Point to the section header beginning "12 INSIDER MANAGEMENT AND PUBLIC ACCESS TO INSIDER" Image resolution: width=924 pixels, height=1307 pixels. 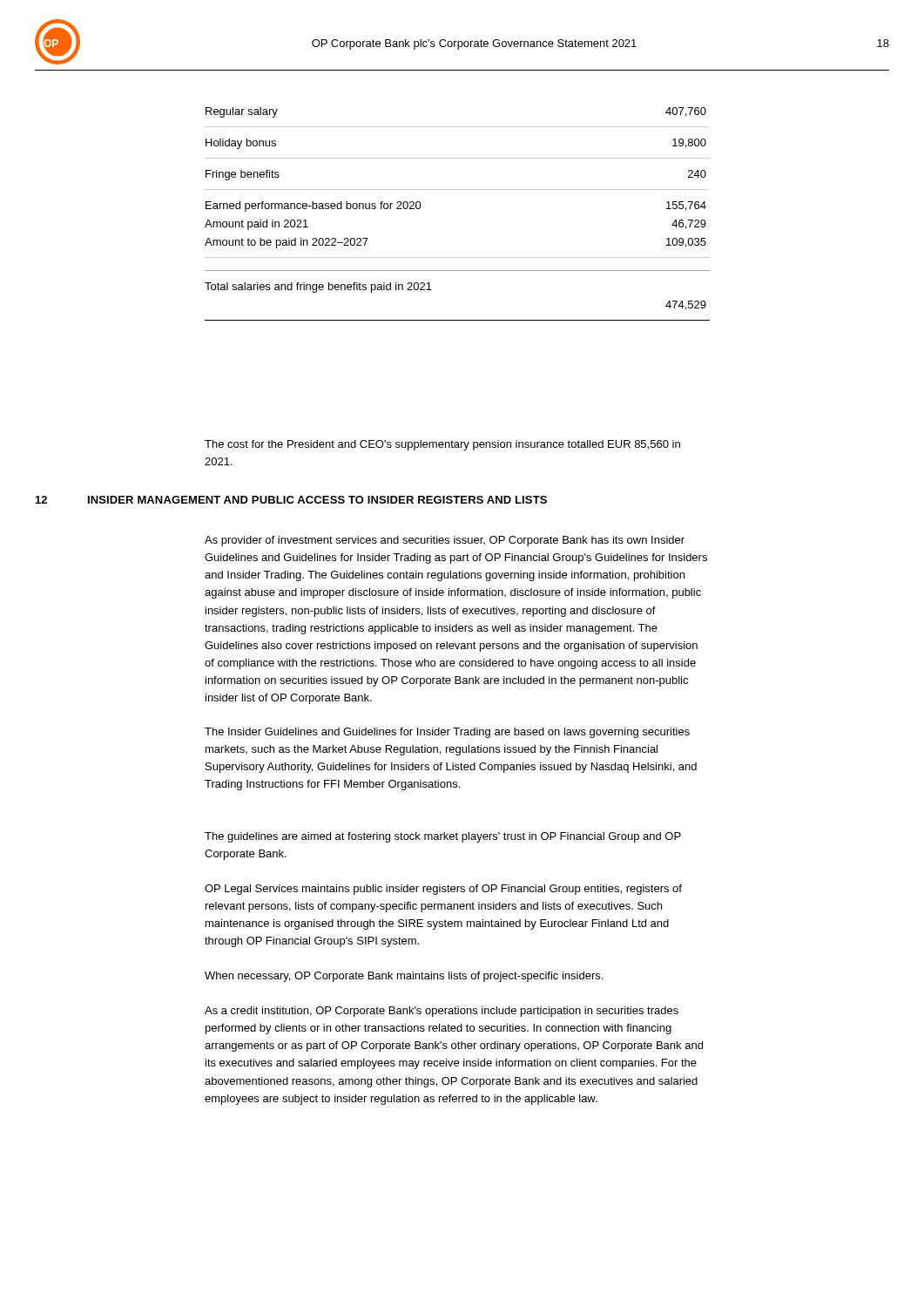tap(291, 500)
